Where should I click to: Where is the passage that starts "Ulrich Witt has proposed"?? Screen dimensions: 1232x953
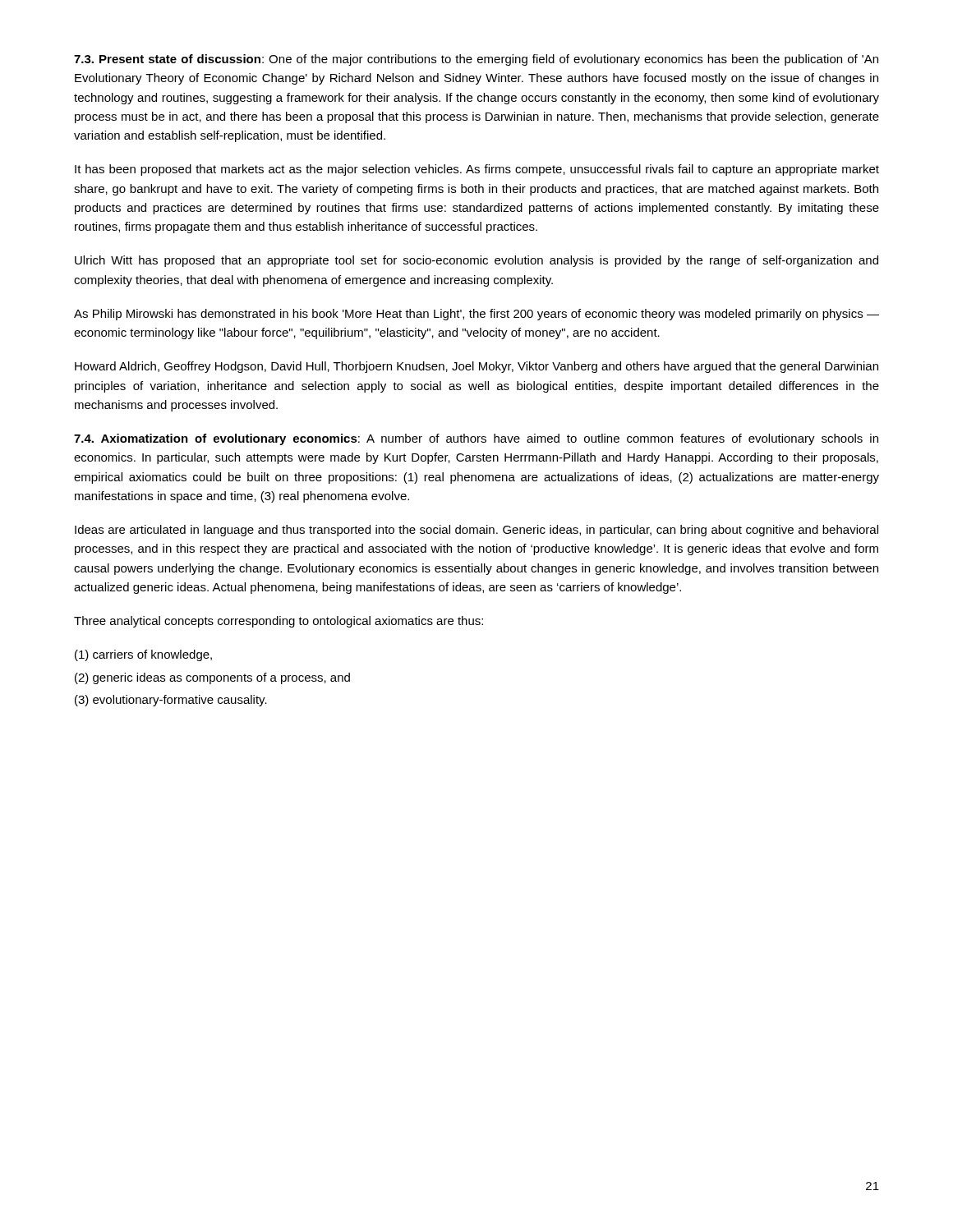(476, 270)
